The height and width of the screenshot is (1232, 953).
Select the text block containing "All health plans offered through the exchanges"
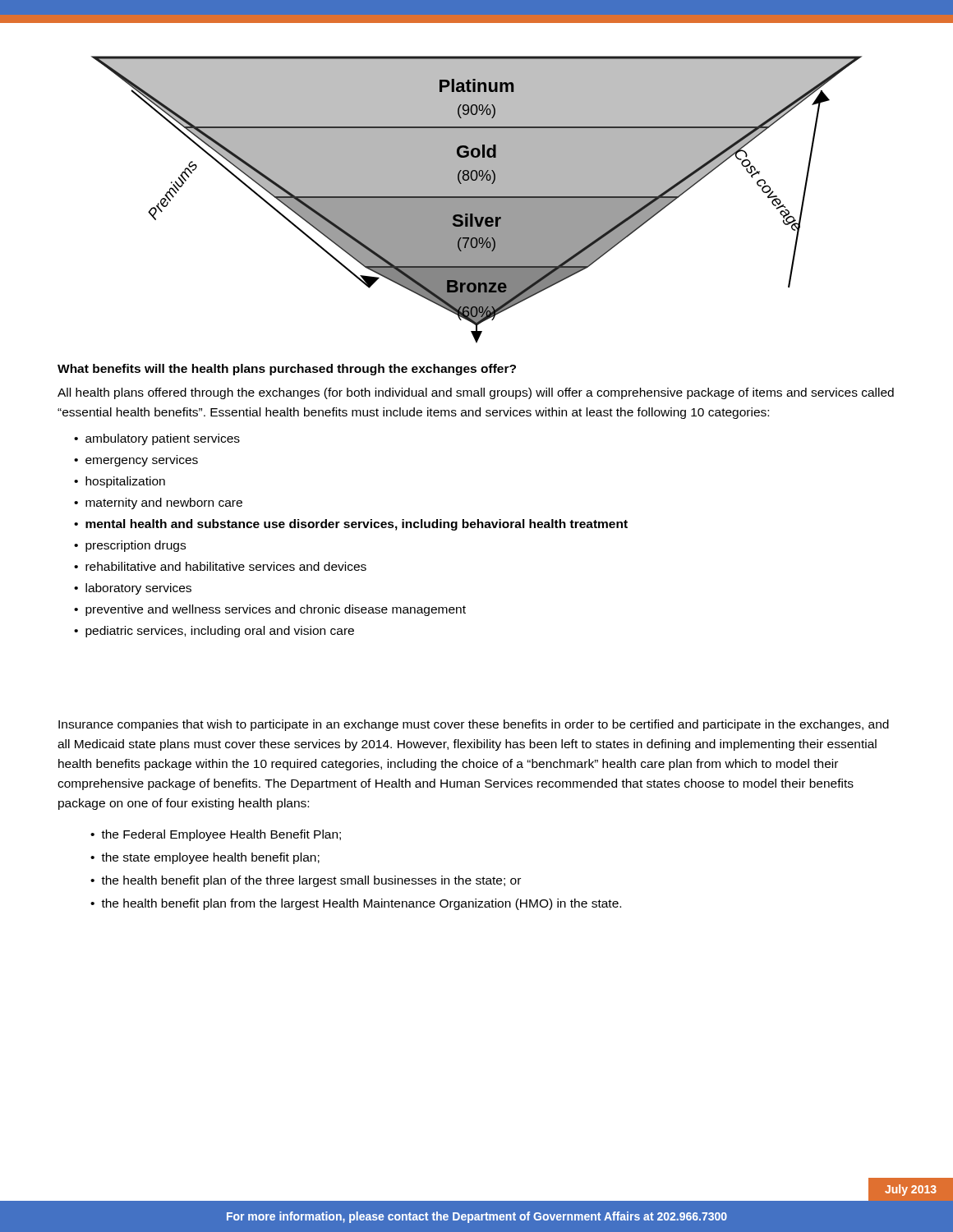click(476, 402)
